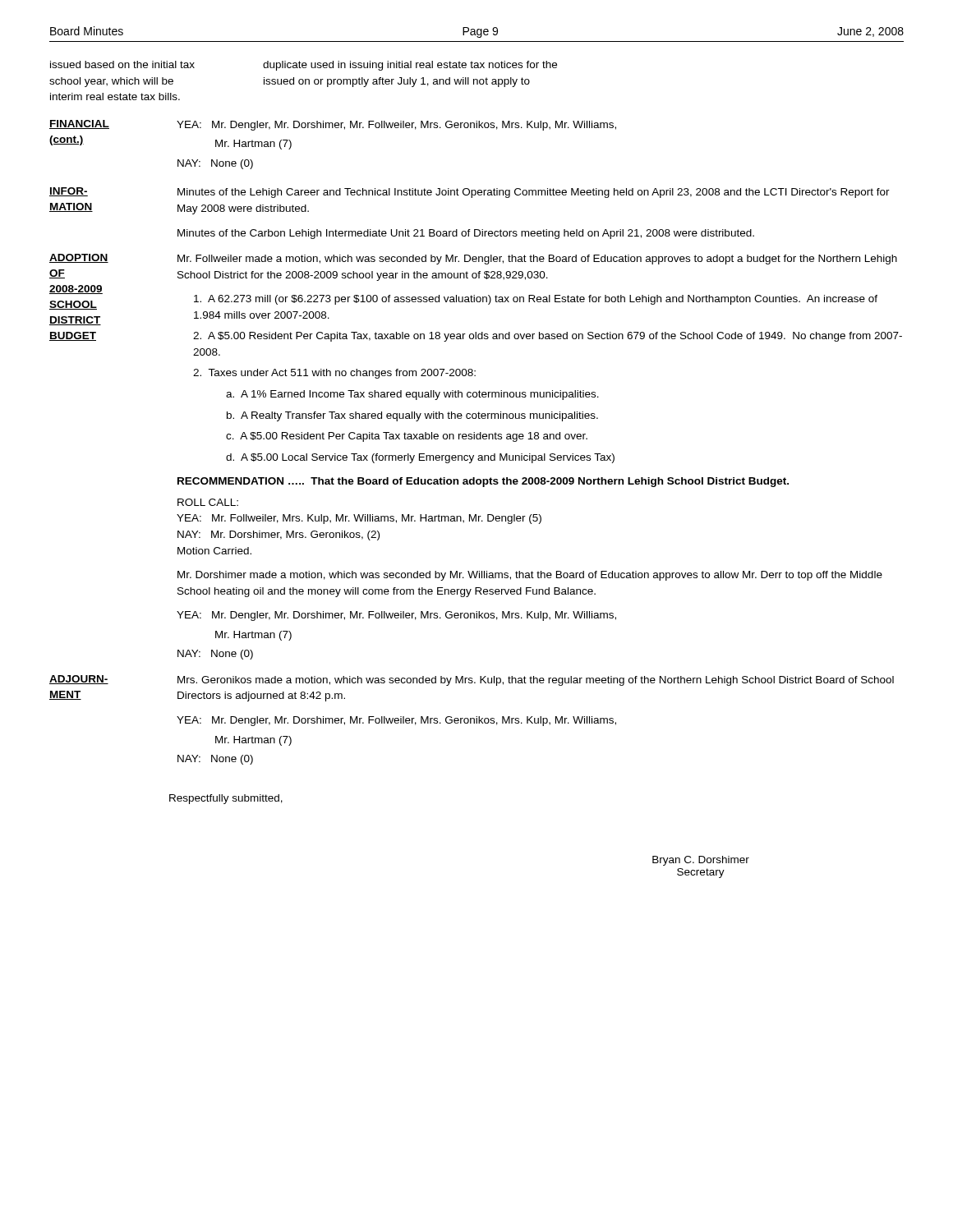953x1232 pixels.
Task: Click where it says "Respectfully submitted,"
Action: [x=226, y=798]
